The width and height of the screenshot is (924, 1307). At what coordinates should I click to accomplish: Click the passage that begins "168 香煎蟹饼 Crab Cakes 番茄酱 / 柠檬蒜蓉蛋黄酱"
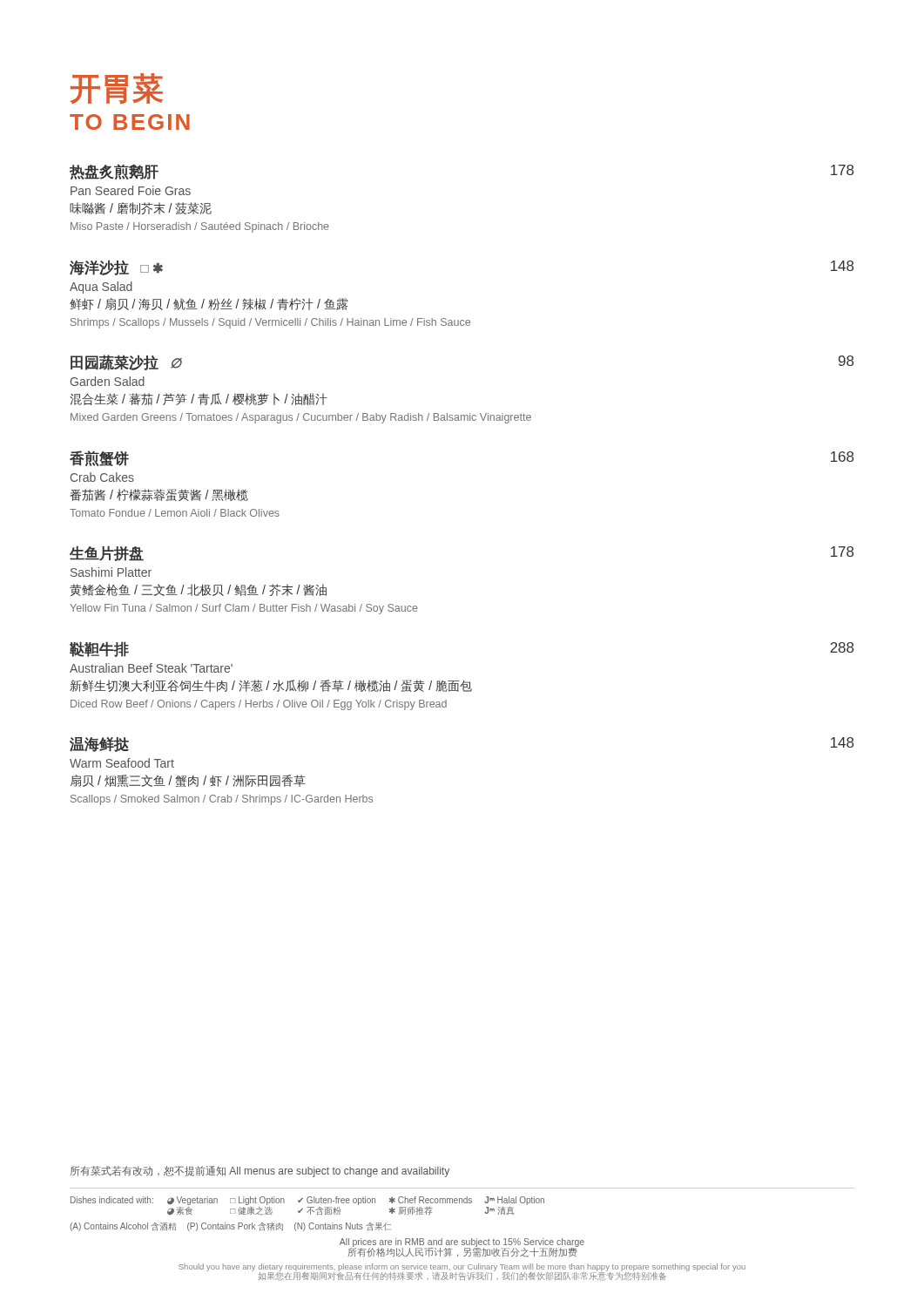tap(101, 460)
